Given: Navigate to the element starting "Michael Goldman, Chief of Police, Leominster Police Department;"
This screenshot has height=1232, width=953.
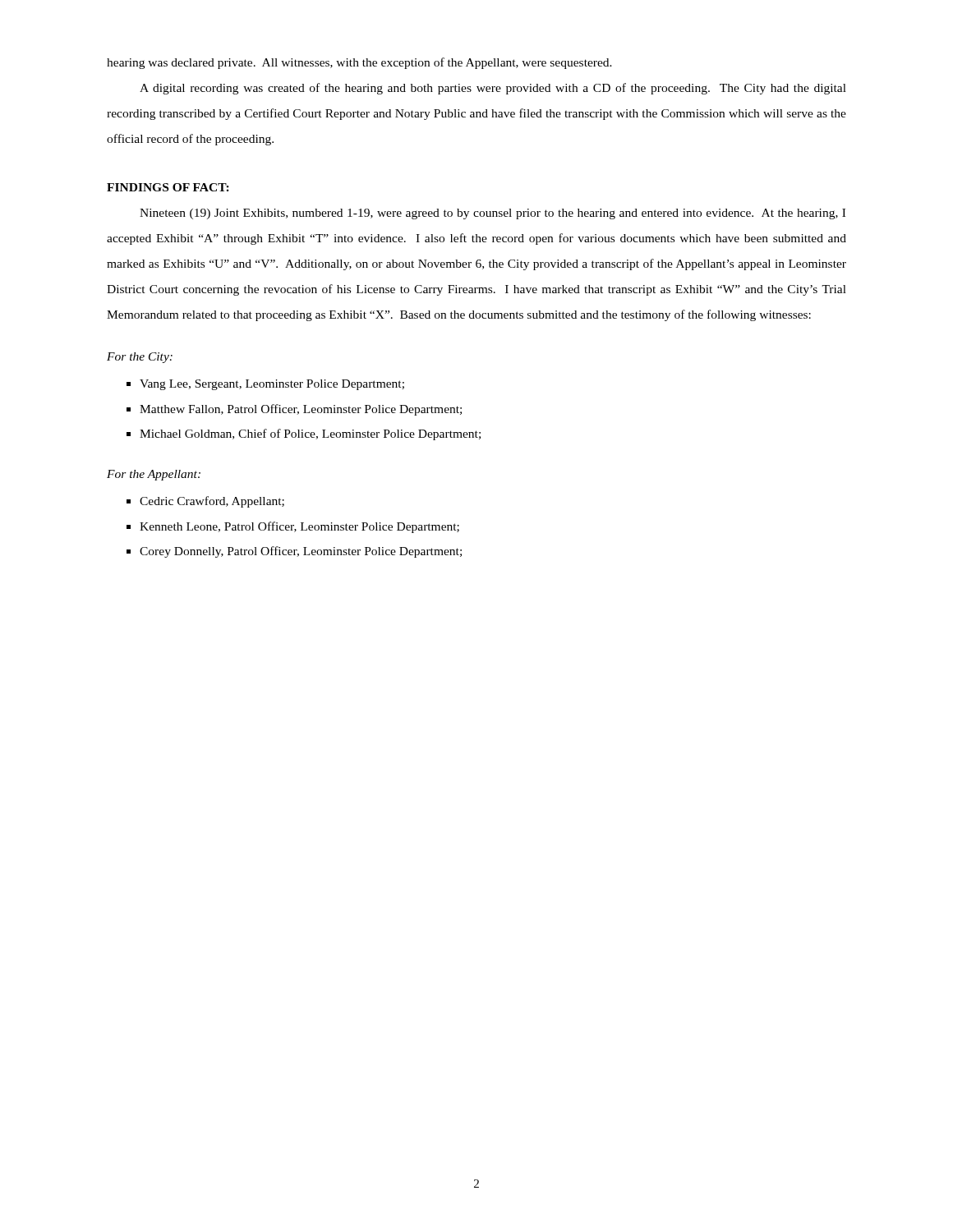Looking at the screenshot, I should pyautogui.click(x=311, y=434).
